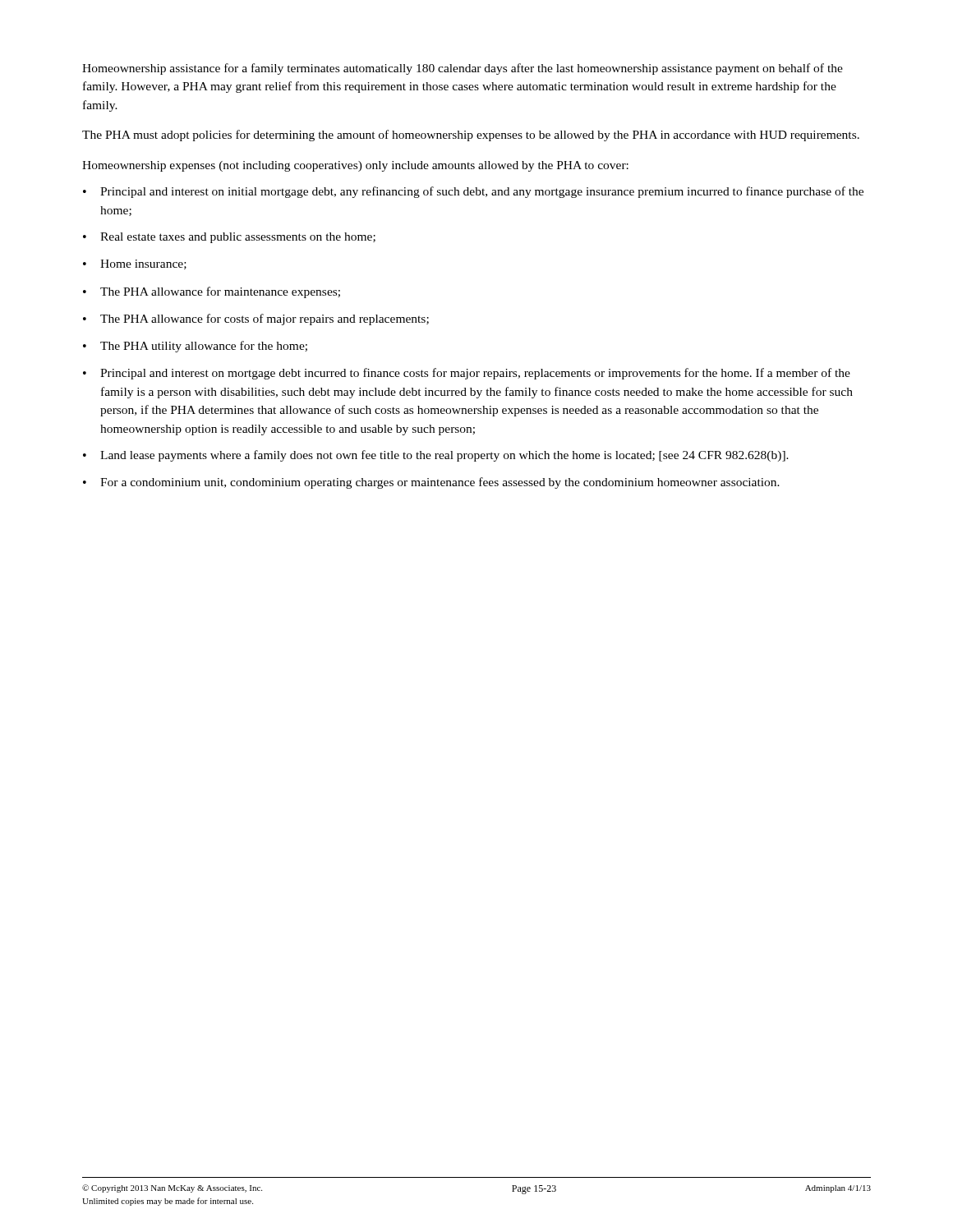Point to the block beginning "The PHA must adopt policies"

pyautogui.click(x=471, y=135)
